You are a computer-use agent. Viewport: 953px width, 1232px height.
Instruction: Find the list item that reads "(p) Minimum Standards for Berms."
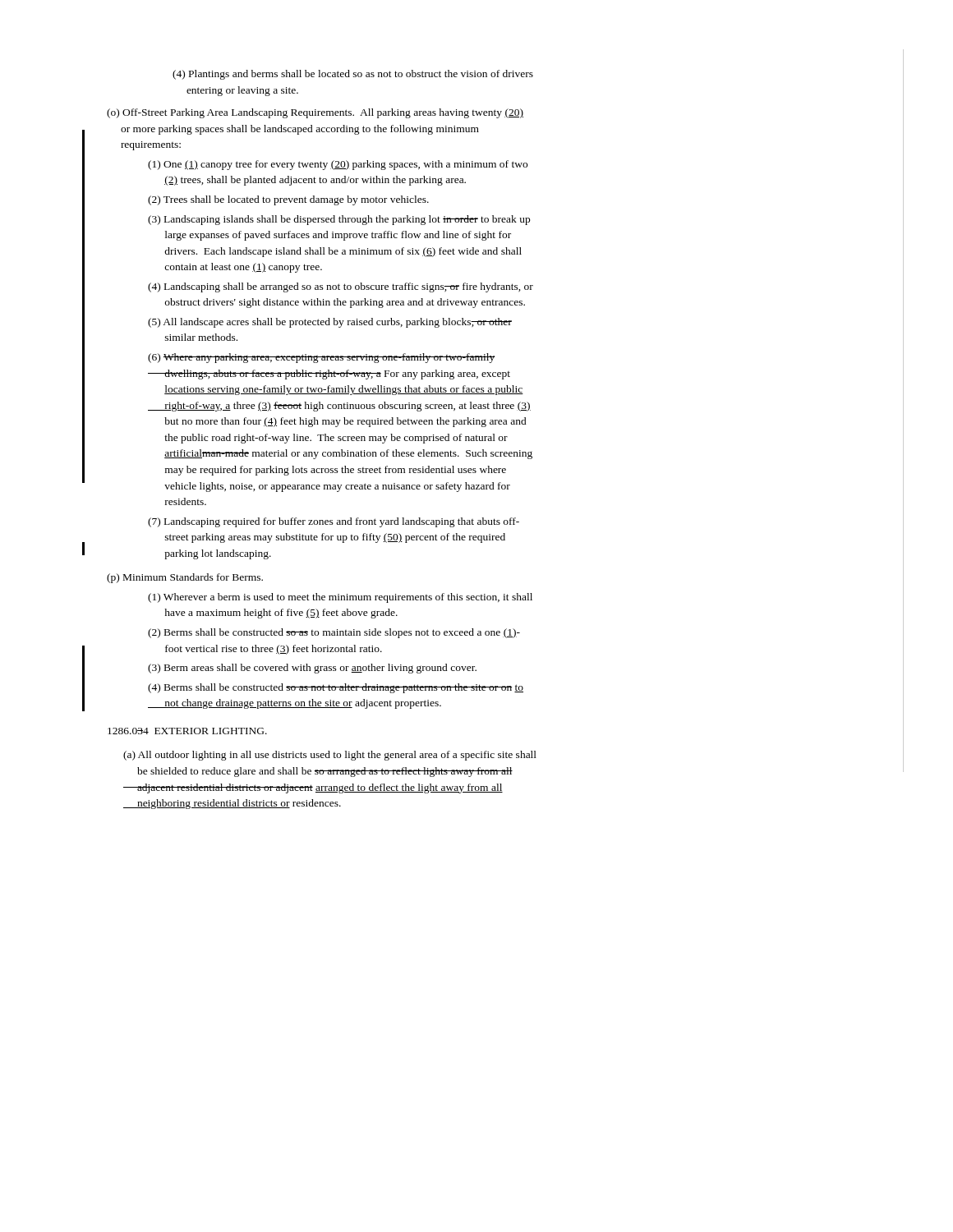pyautogui.click(x=185, y=578)
